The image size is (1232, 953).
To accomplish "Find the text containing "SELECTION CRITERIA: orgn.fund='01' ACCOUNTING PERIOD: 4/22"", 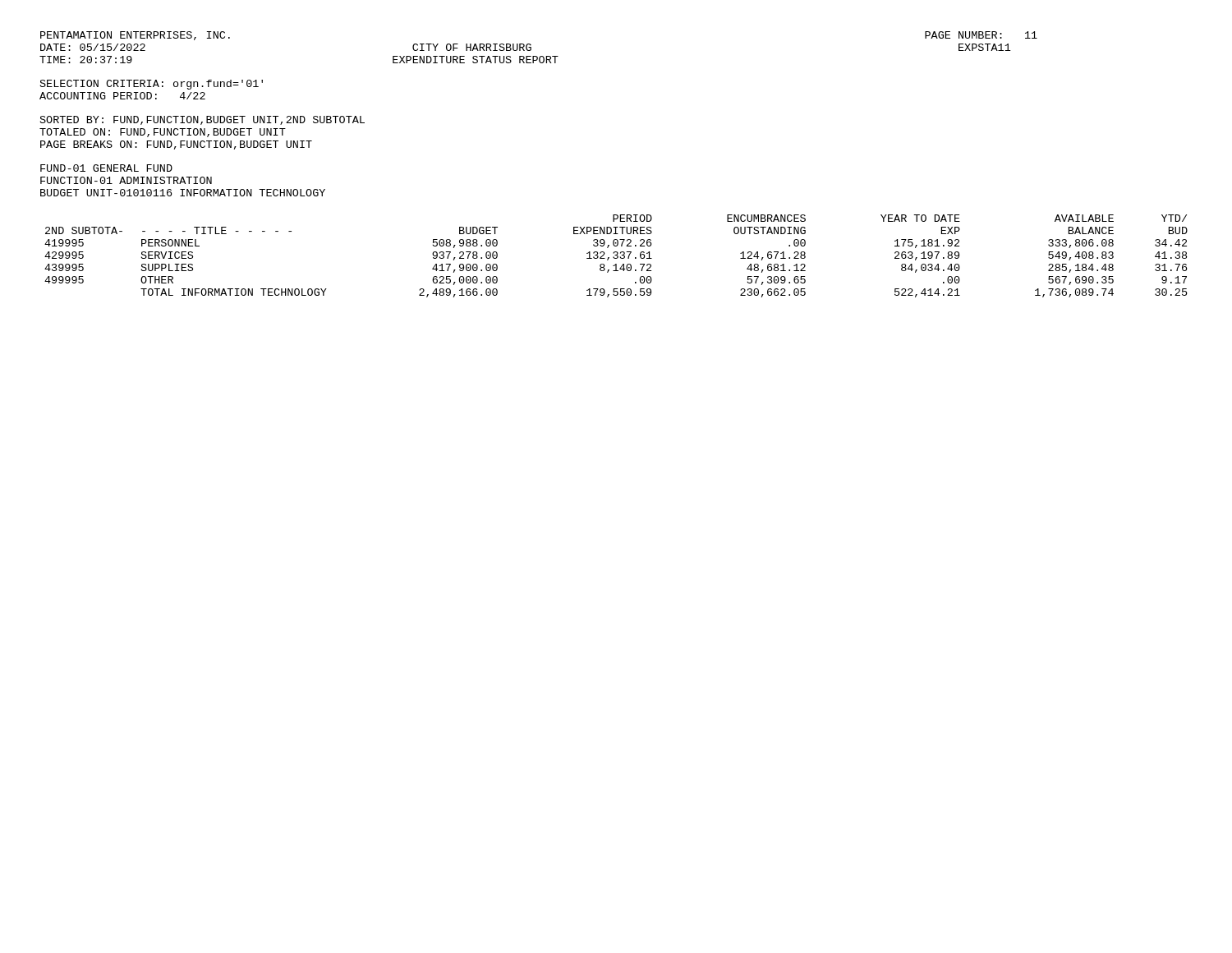I will [x=153, y=90].
